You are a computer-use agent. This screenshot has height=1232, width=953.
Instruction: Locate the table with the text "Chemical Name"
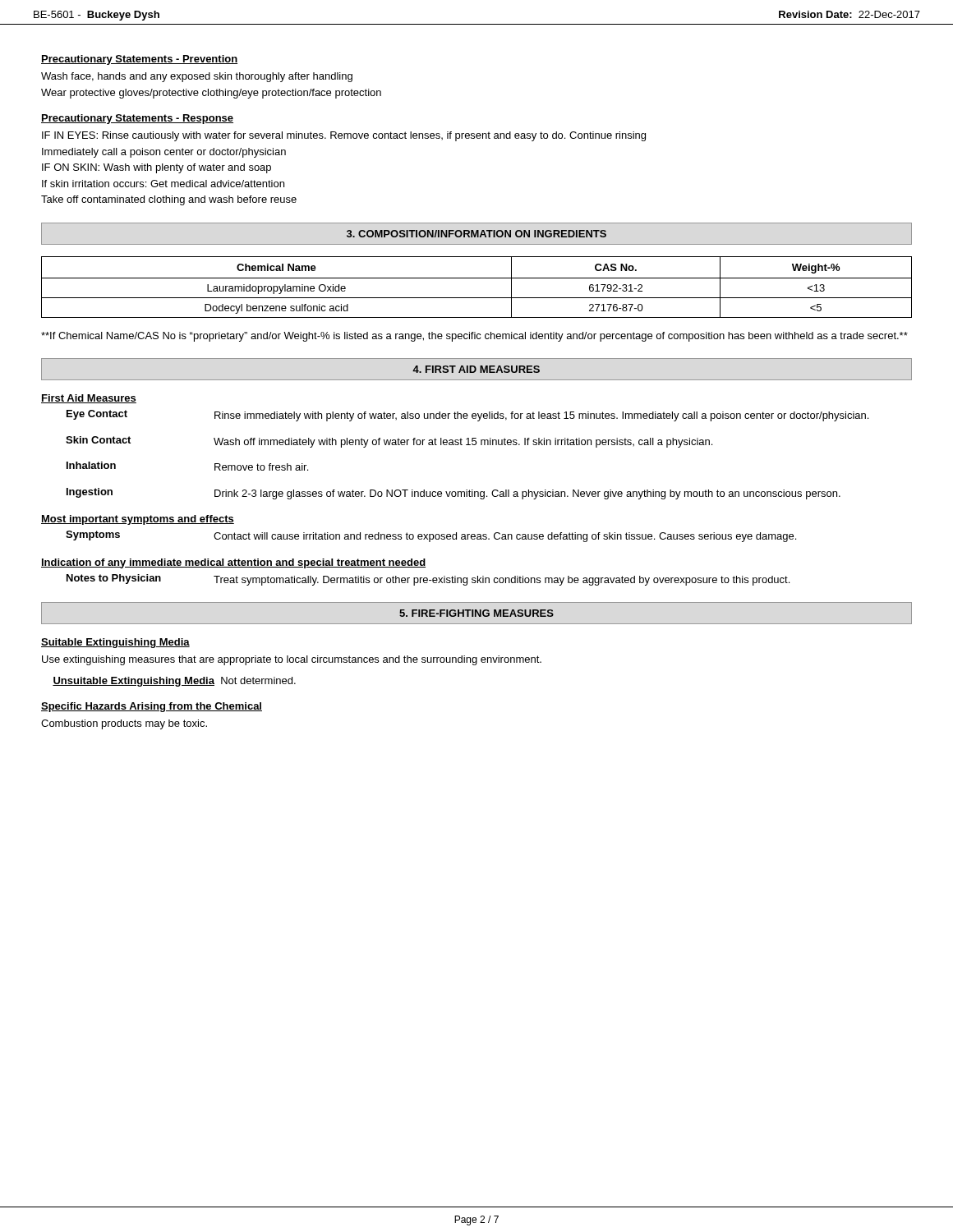point(476,287)
